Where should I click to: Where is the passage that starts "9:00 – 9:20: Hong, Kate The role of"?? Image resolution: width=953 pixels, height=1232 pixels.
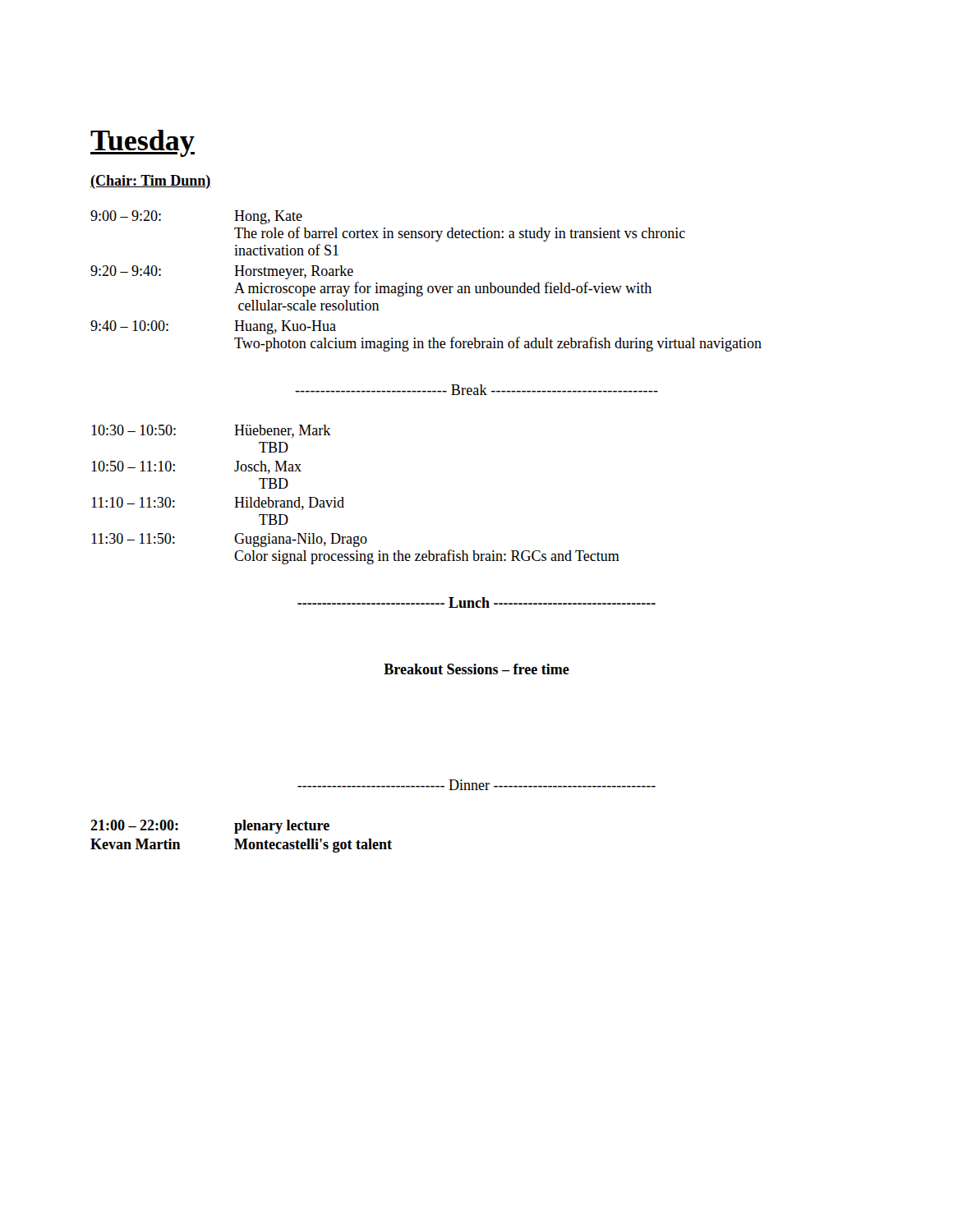tap(476, 234)
